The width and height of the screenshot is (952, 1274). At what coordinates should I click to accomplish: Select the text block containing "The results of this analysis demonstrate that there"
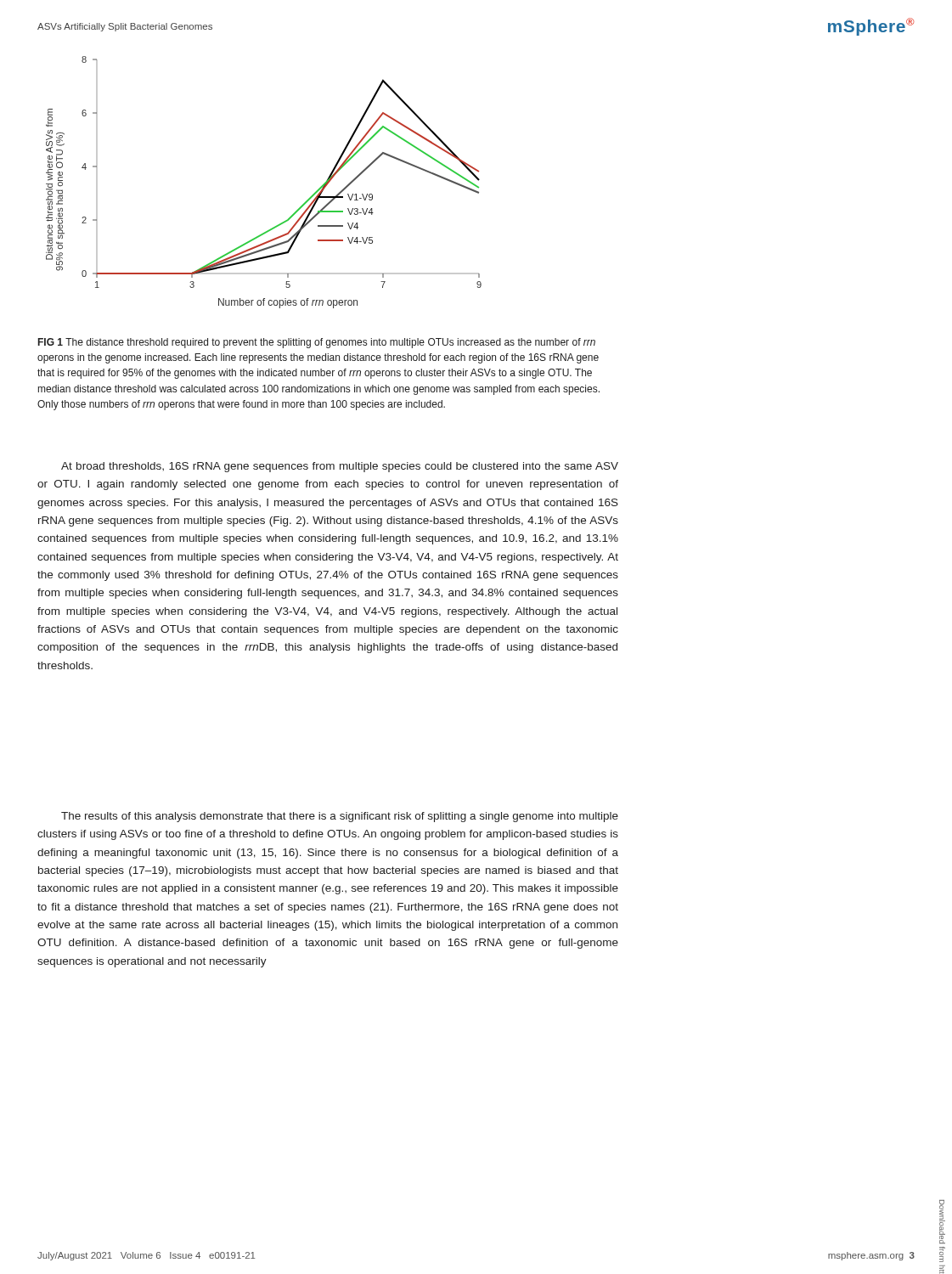[328, 888]
